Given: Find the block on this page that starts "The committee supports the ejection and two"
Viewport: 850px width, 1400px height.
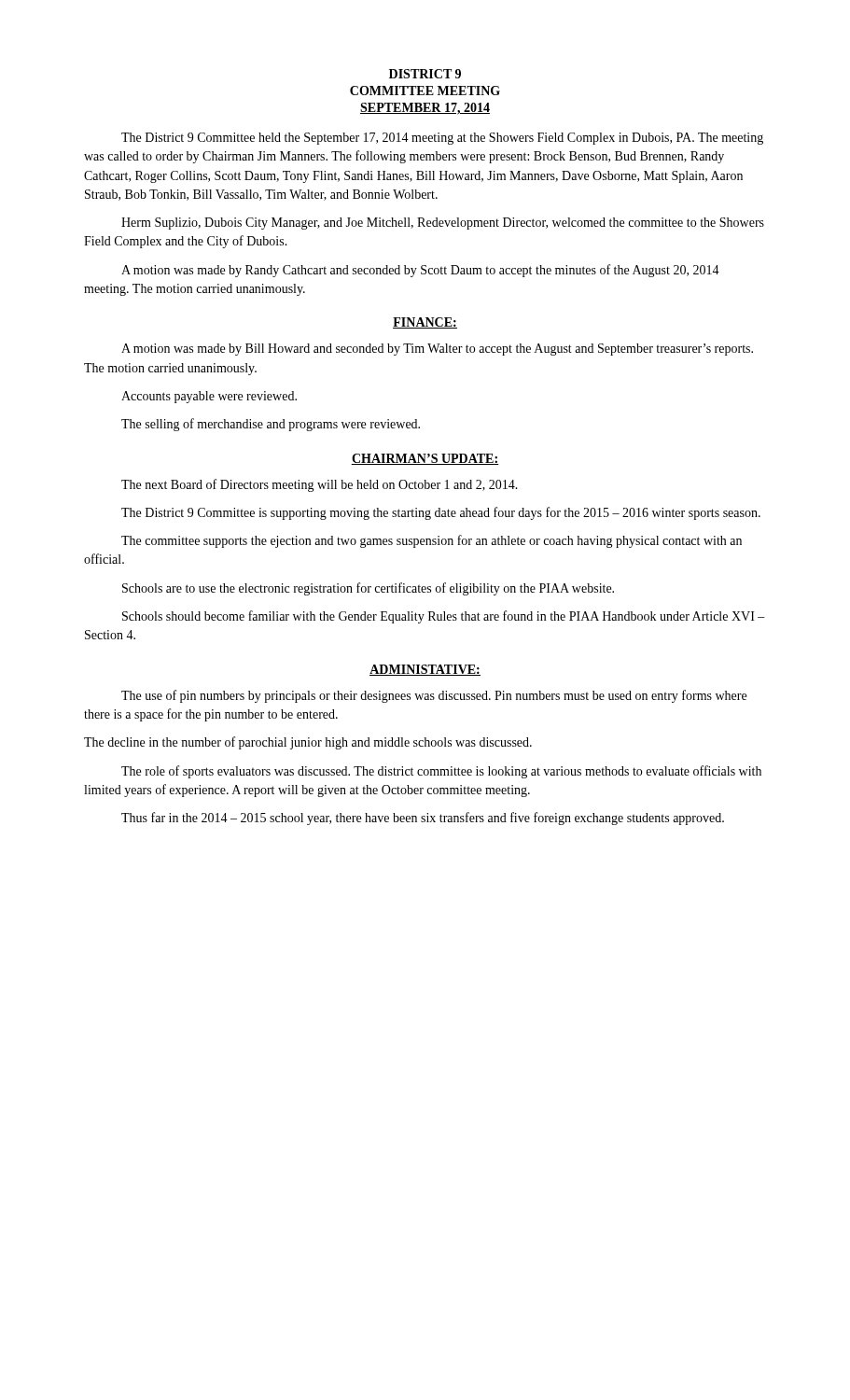Looking at the screenshot, I should (x=425, y=551).
